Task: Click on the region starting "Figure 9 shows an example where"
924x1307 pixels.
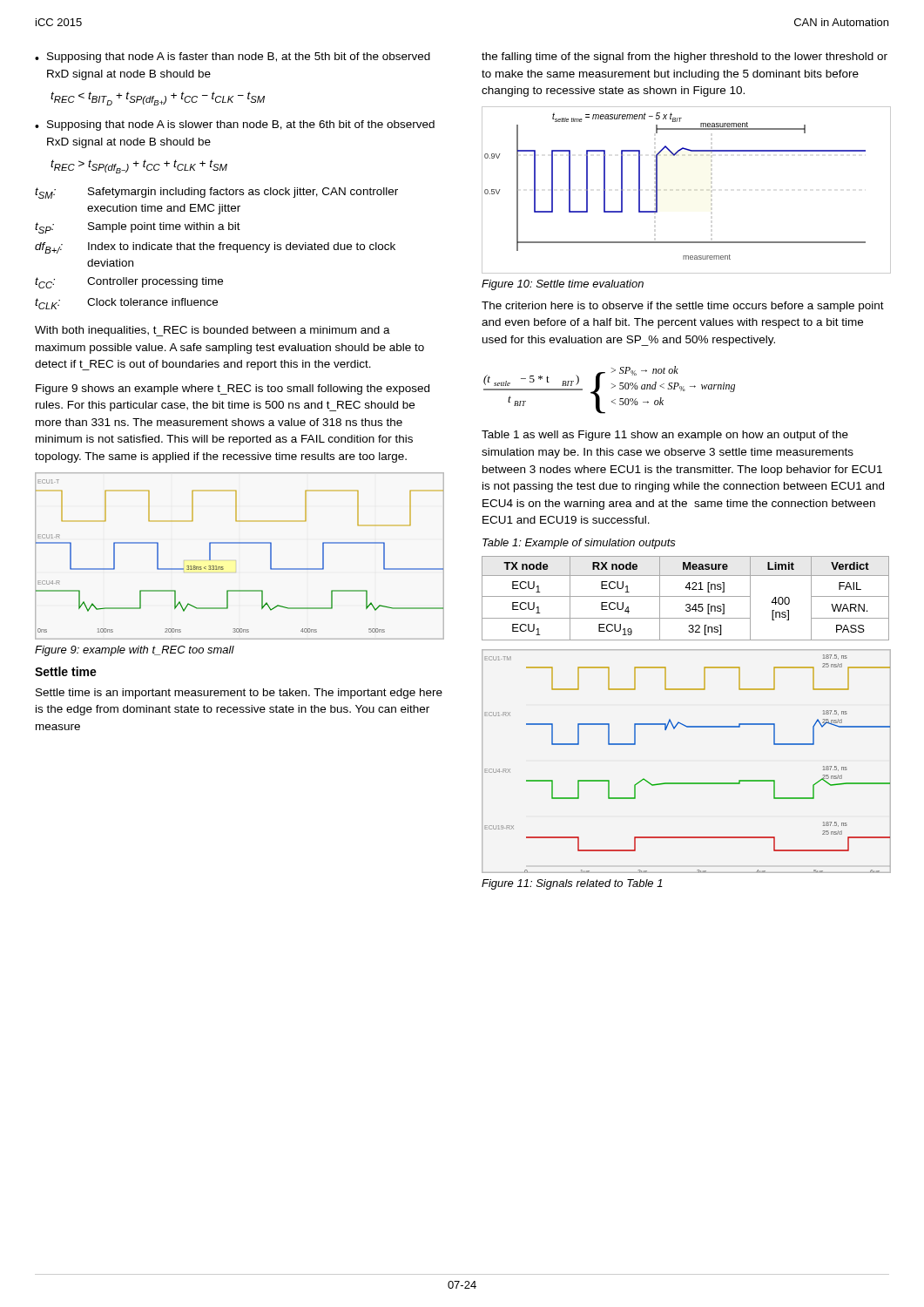Action: pyautogui.click(x=239, y=422)
